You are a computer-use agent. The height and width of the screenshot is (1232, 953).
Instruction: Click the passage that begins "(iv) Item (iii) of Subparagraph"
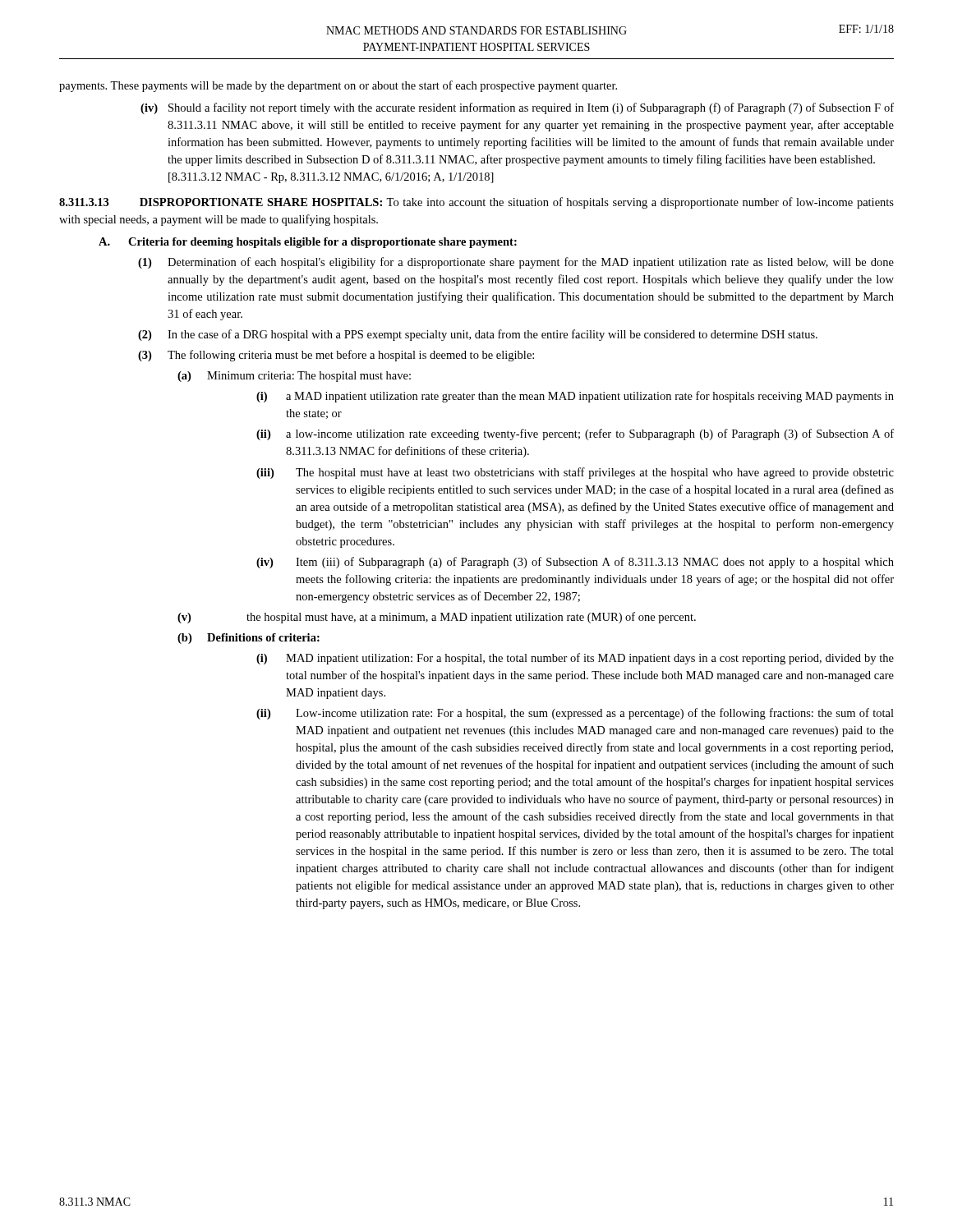pyautogui.click(x=575, y=579)
